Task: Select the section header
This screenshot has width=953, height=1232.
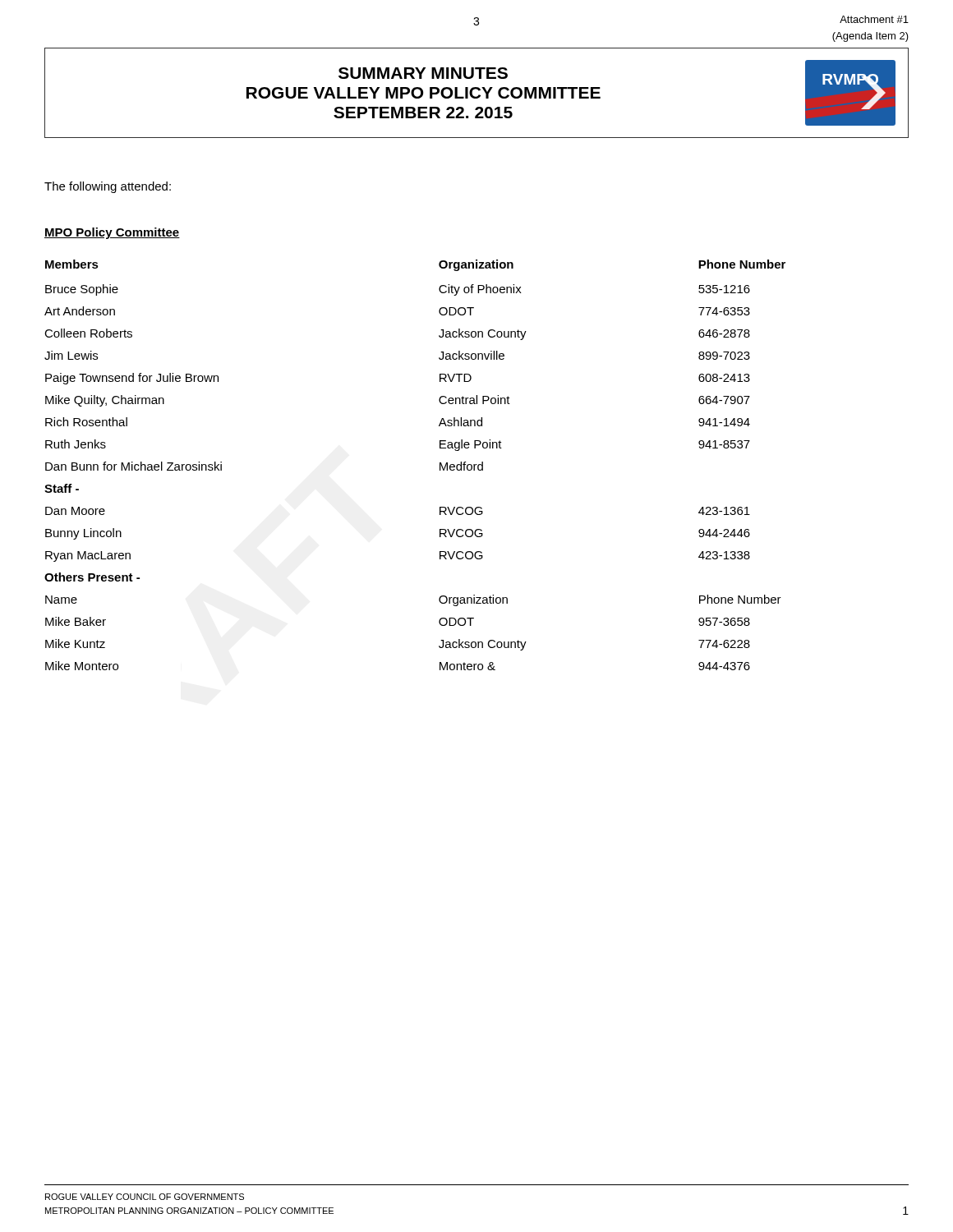Action: pyautogui.click(x=112, y=232)
